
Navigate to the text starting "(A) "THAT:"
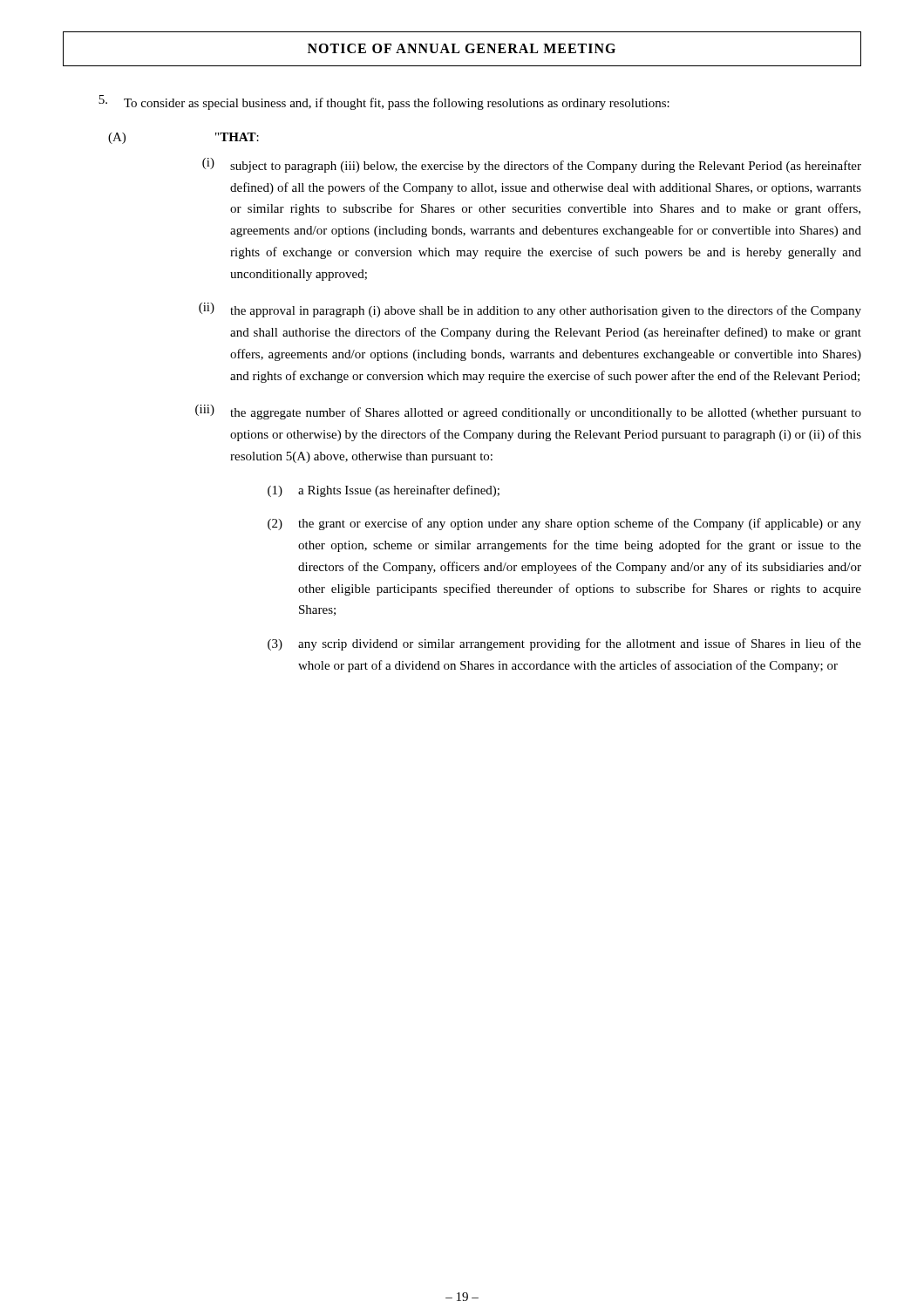pyautogui.click(x=116, y=138)
